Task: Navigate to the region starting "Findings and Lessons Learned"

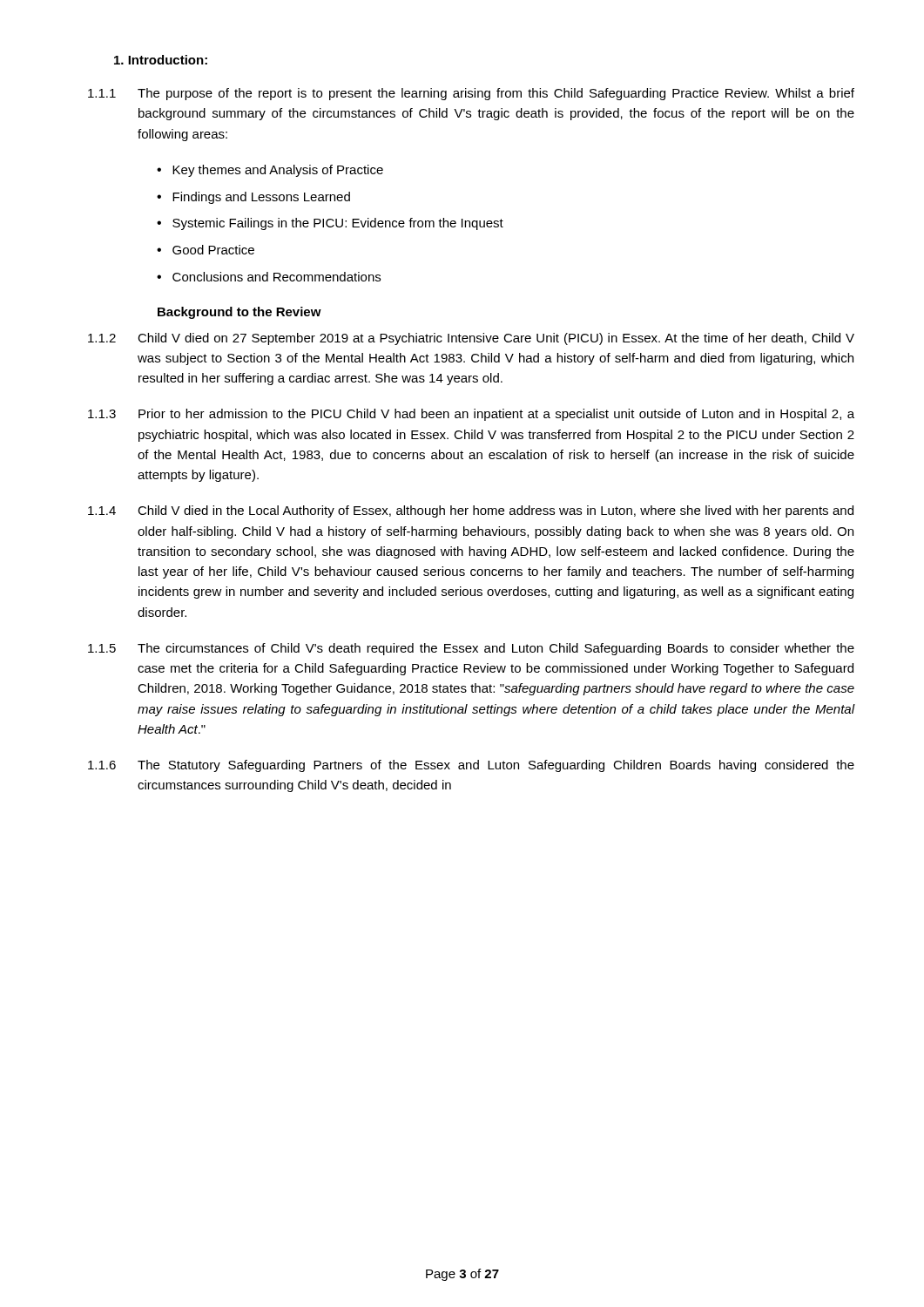Action: click(x=261, y=196)
